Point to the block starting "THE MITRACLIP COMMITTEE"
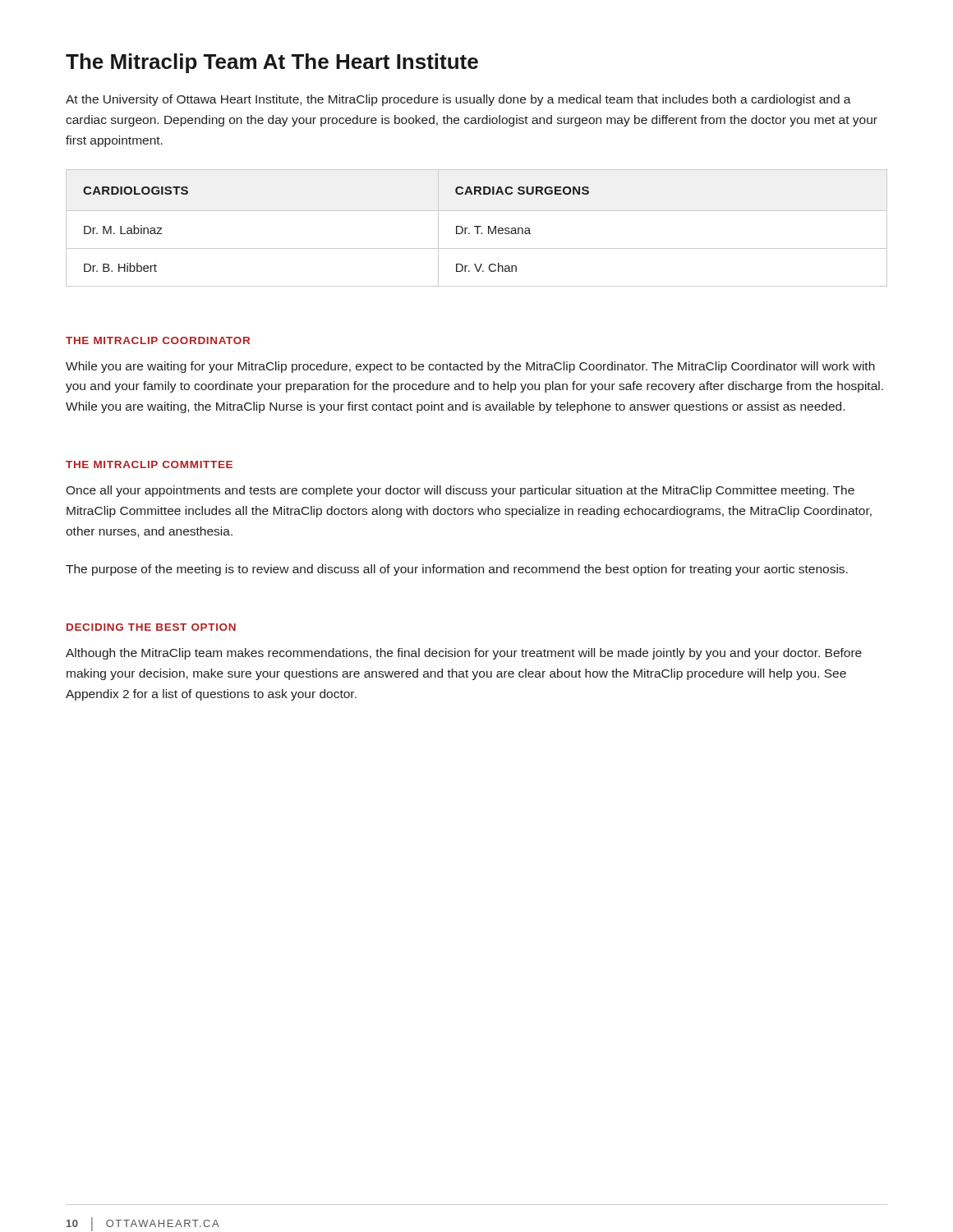This screenshot has height=1232, width=953. (x=150, y=464)
